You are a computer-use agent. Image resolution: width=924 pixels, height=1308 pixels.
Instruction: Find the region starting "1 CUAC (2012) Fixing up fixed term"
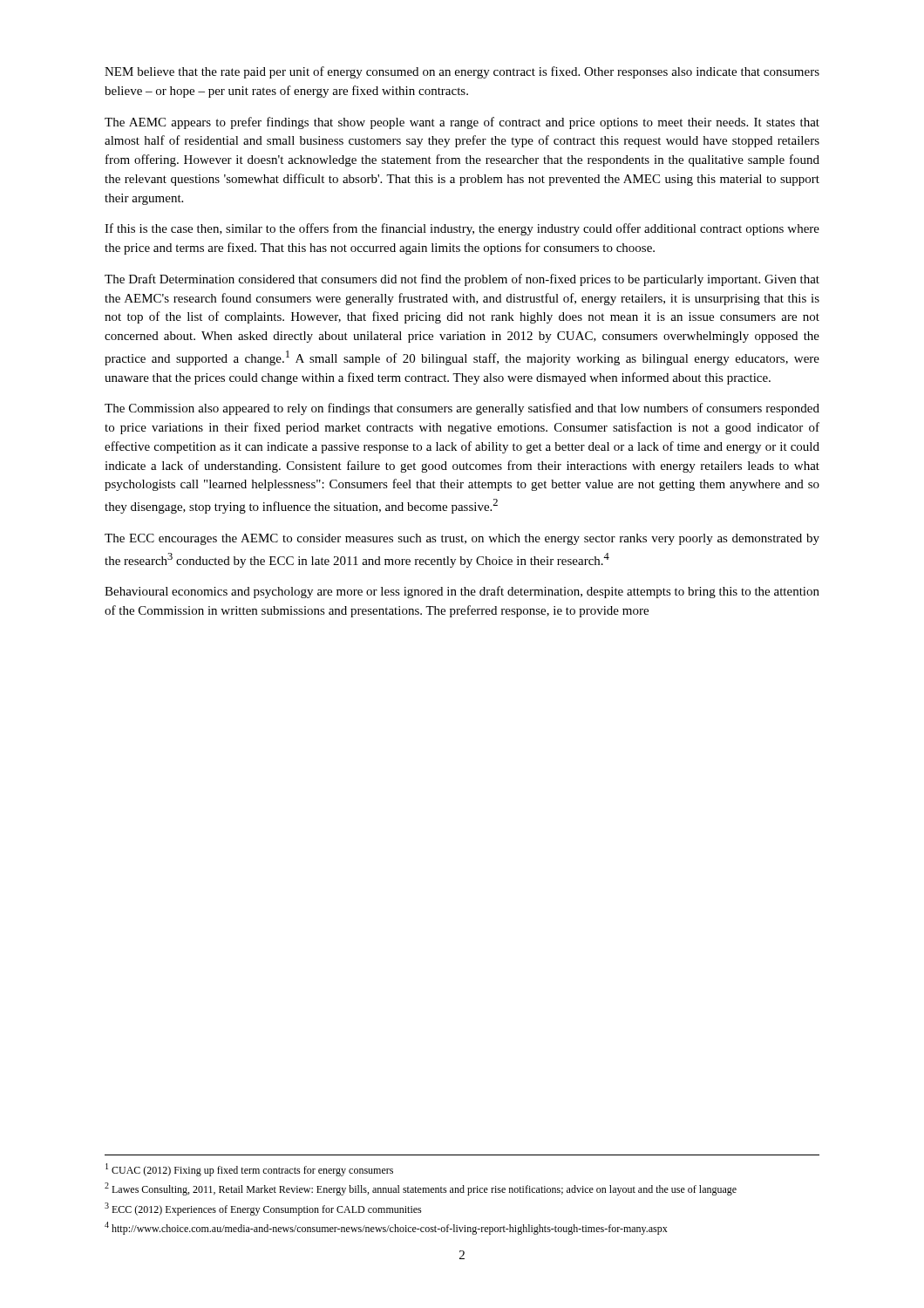(x=249, y=1170)
